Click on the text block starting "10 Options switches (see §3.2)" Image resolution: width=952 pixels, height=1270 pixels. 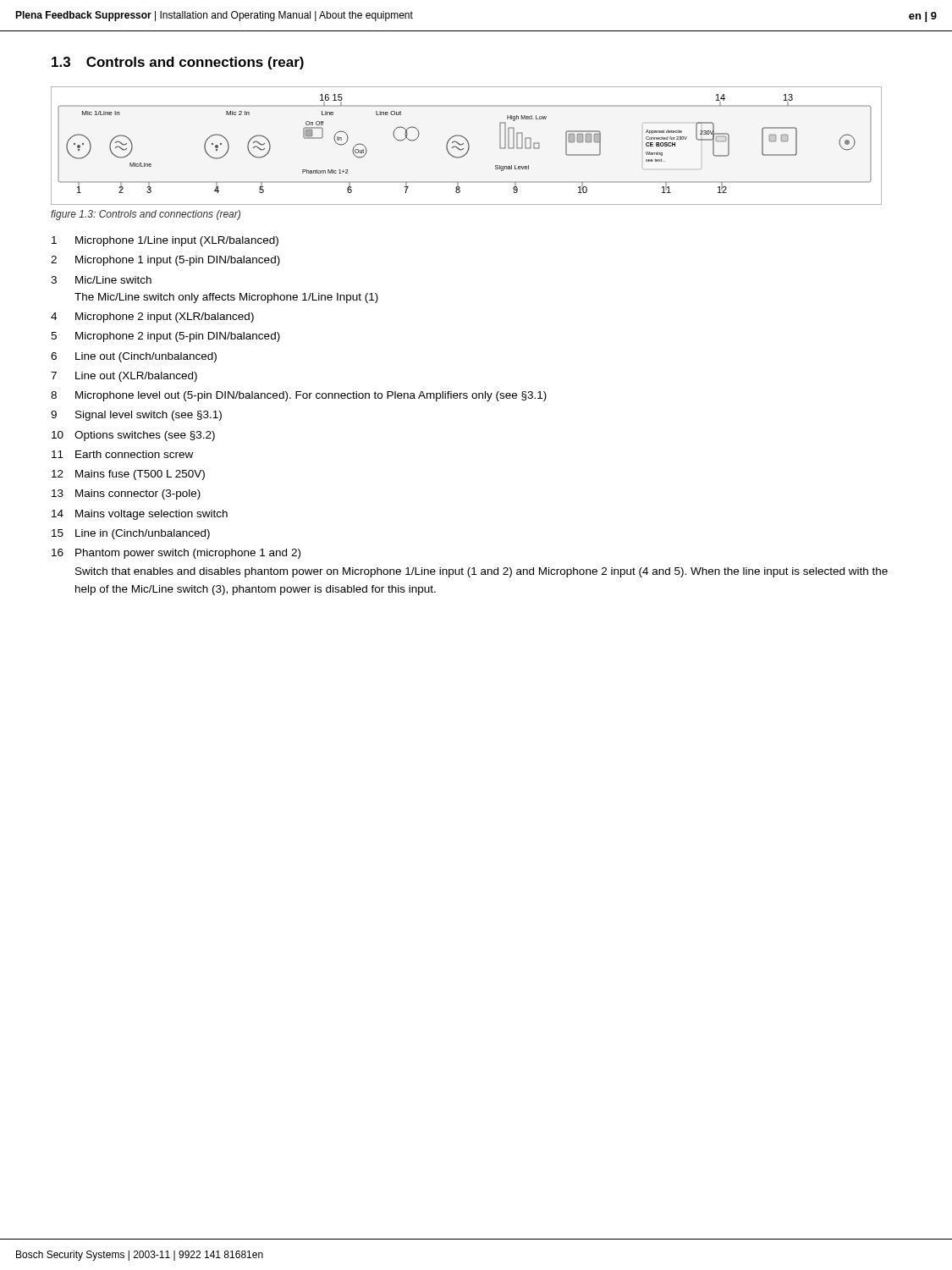click(133, 436)
